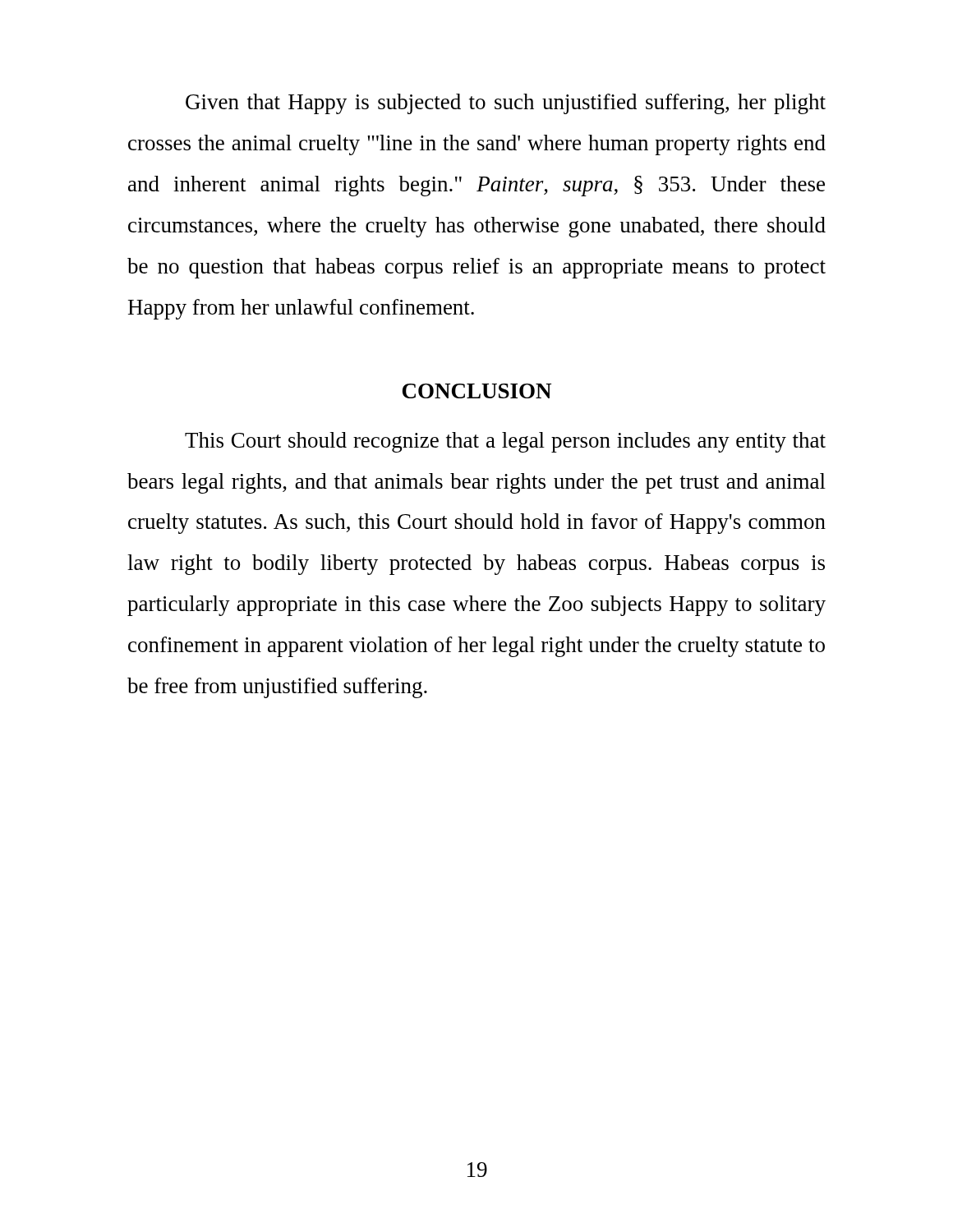Locate the section header
The width and height of the screenshot is (953, 1232).
pos(476,391)
